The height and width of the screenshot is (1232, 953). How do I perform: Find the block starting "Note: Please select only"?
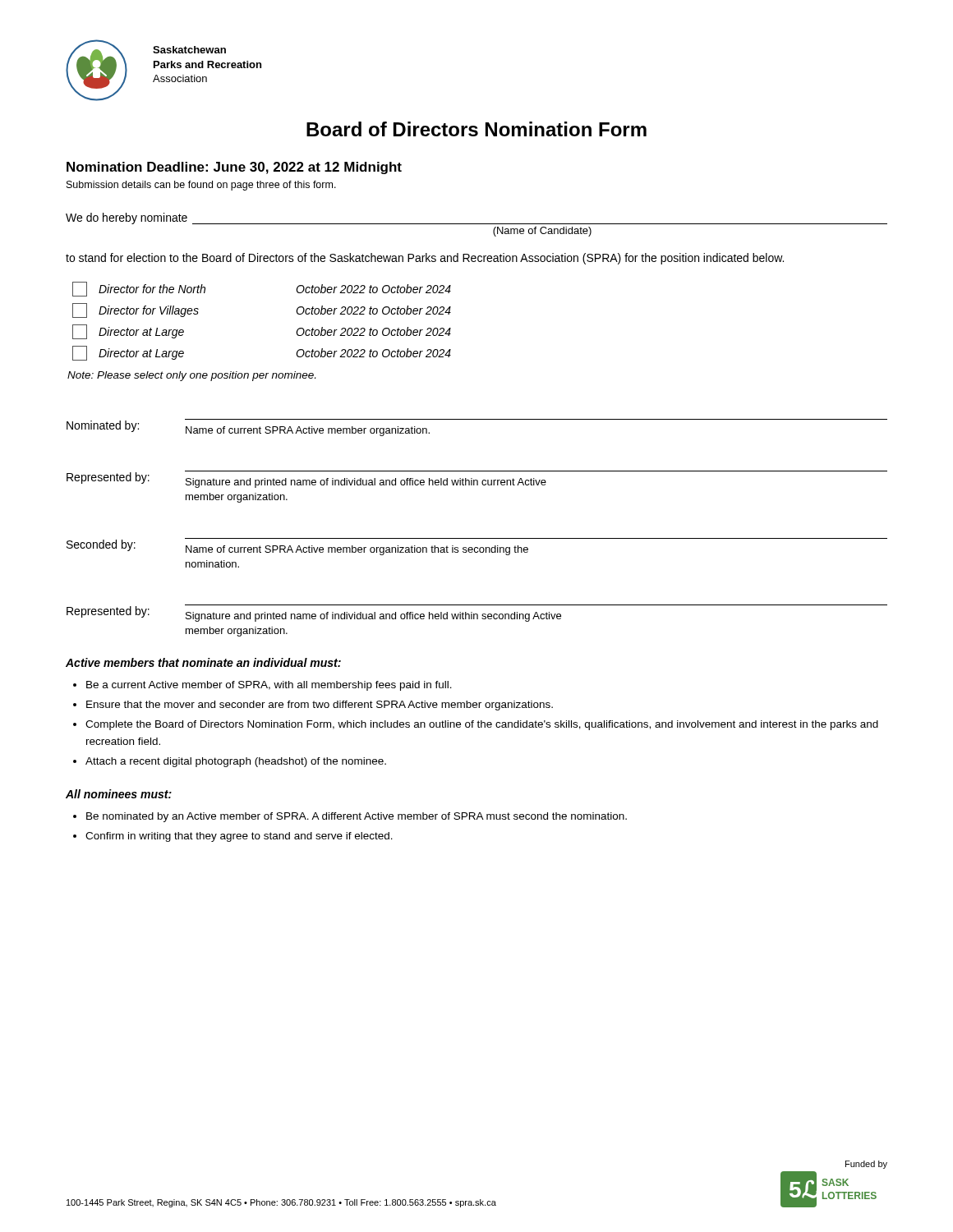[192, 375]
